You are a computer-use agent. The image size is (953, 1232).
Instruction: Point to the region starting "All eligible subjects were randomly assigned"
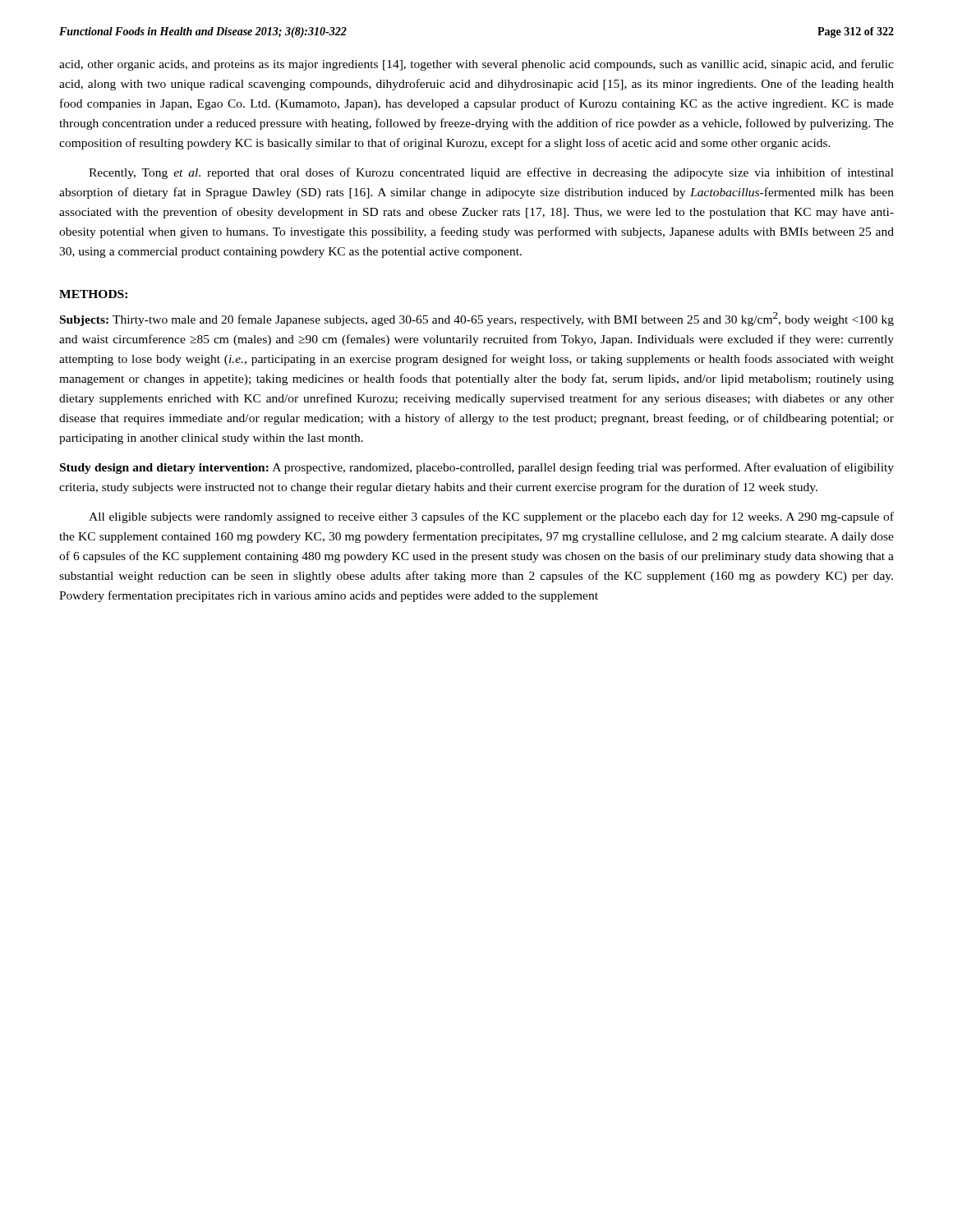(x=476, y=556)
